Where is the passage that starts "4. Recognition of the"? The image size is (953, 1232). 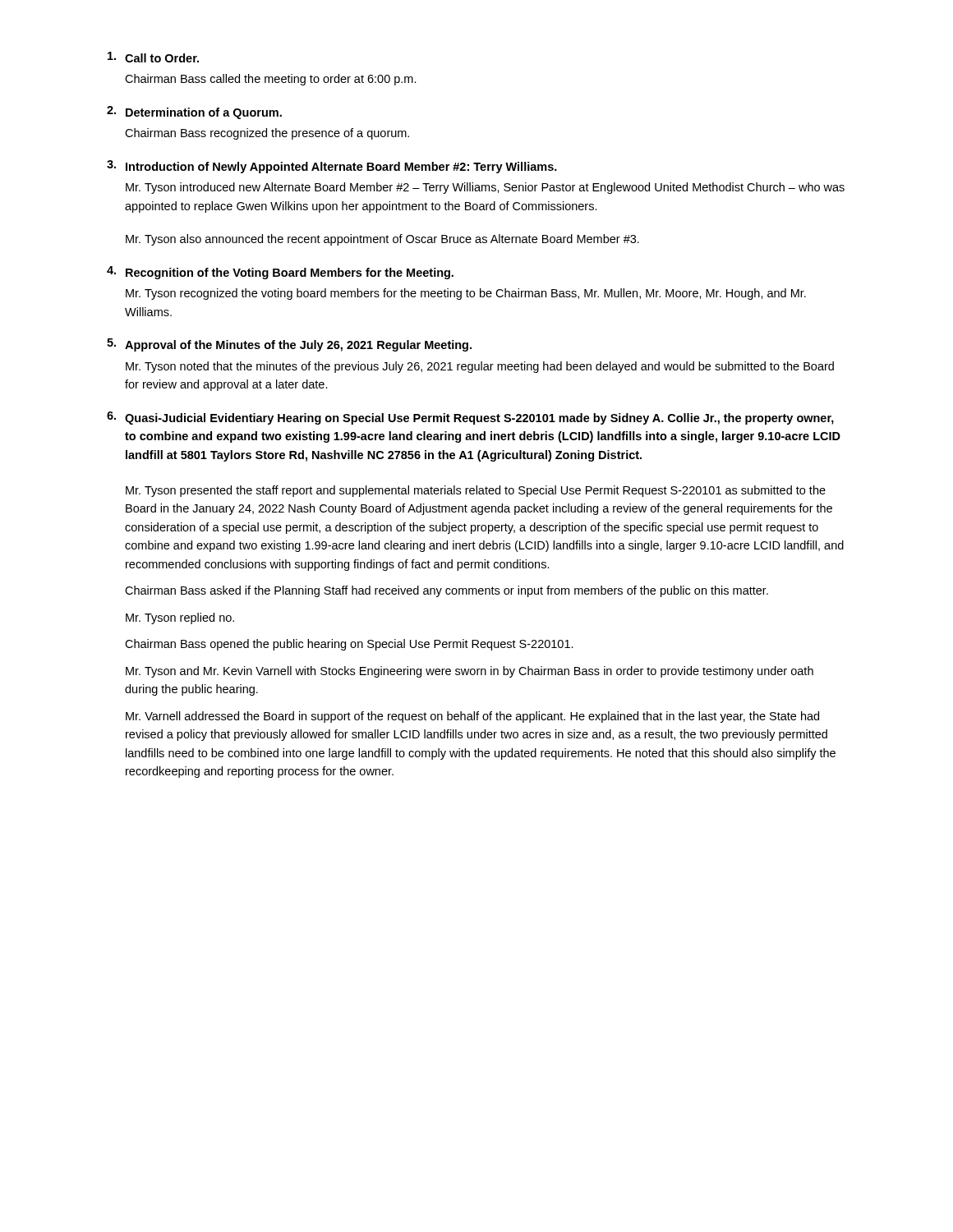point(476,292)
